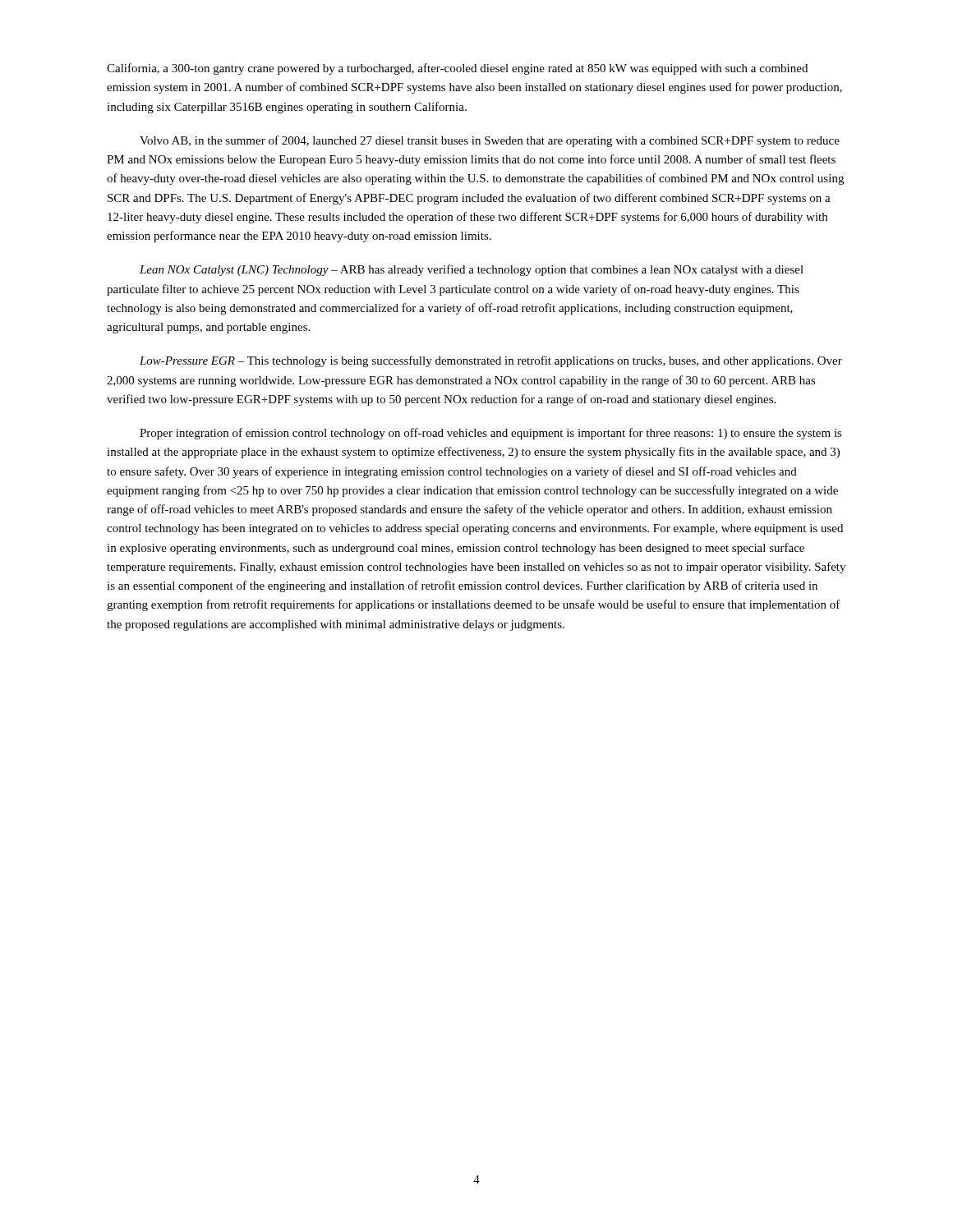Navigate to the region starting "Low-Pressure EGR – This"

(474, 380)
